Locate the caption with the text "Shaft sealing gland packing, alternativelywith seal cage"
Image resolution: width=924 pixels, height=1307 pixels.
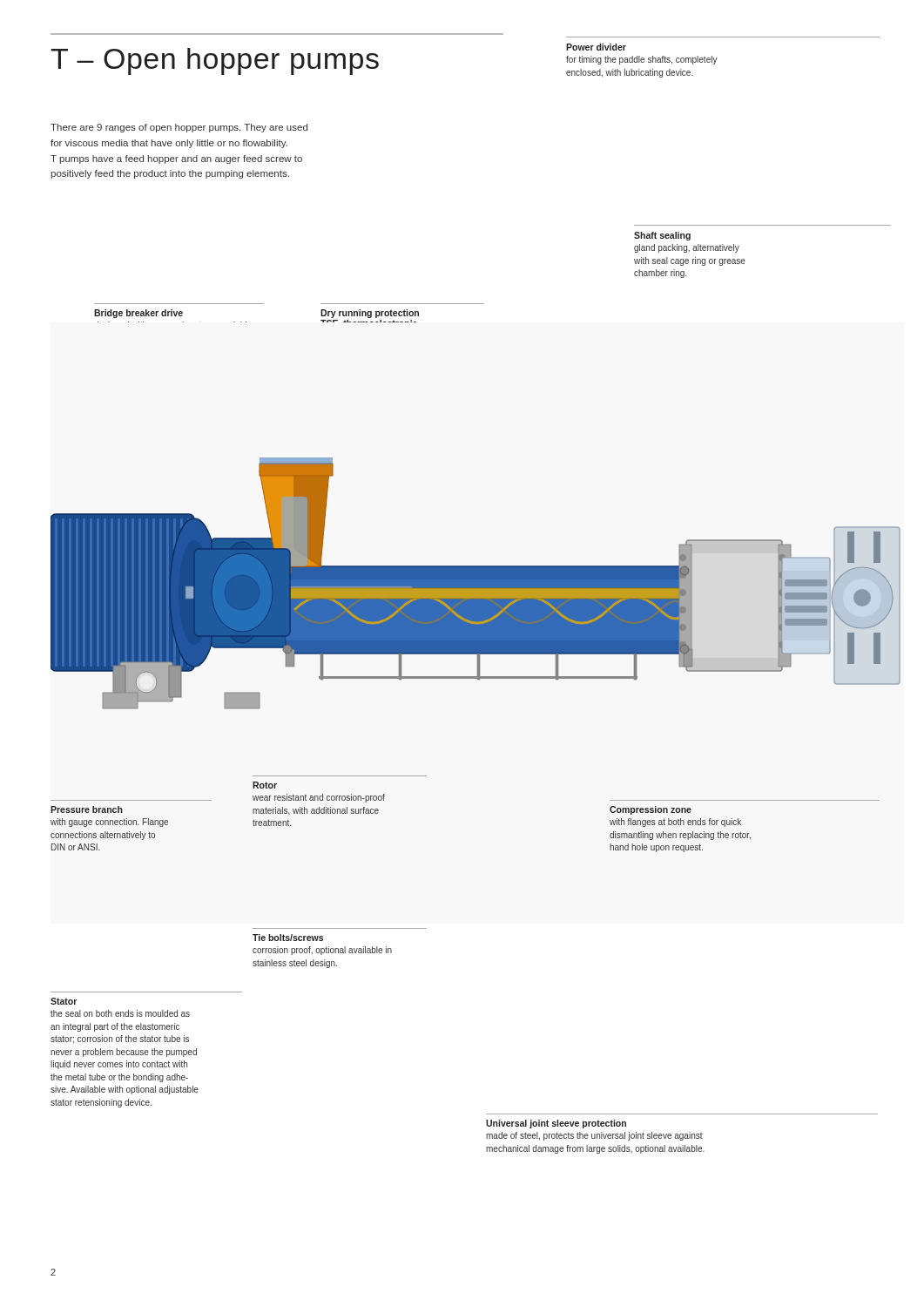click(662, 236)
